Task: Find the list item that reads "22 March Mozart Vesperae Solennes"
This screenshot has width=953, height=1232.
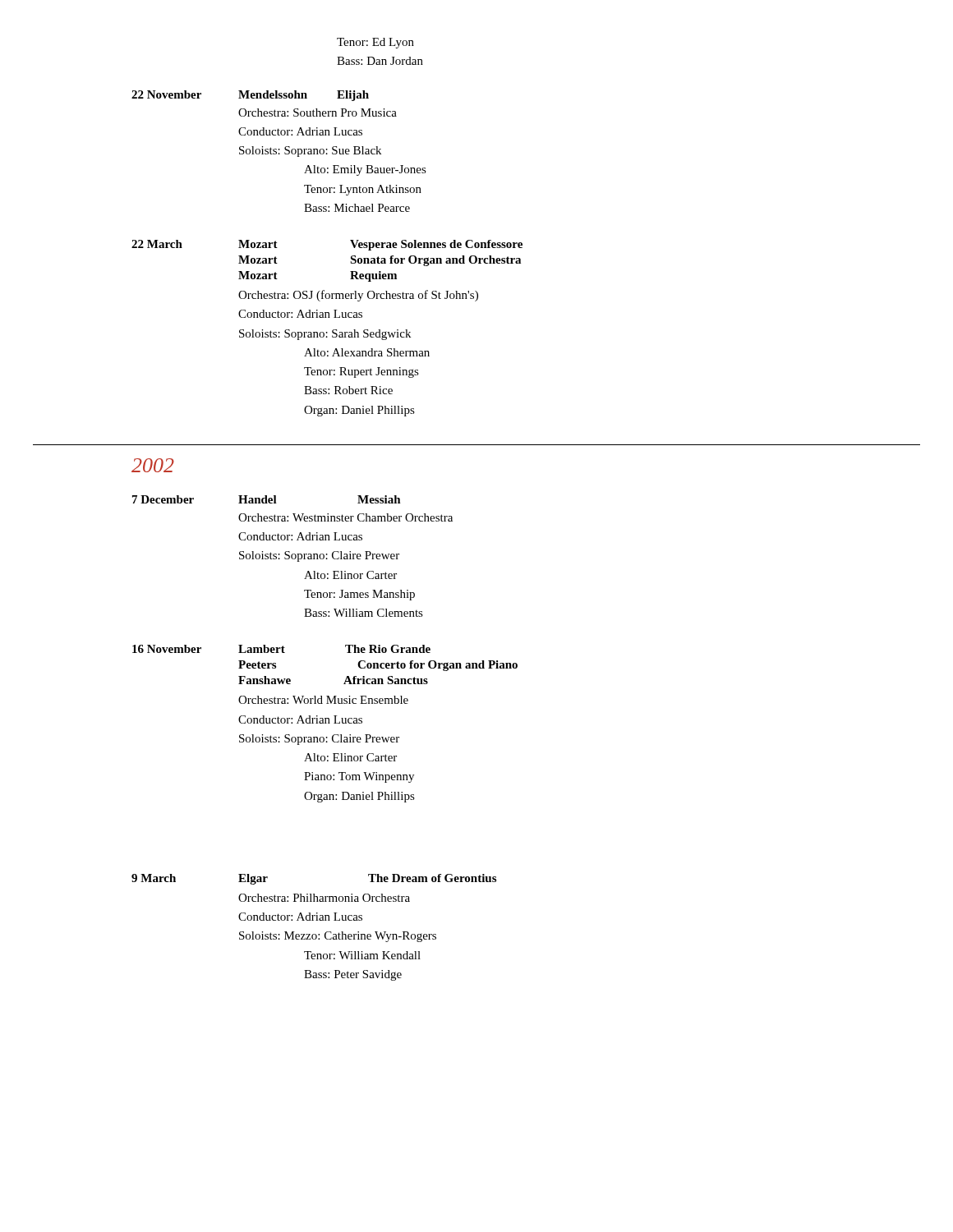Action: [327, 328]
